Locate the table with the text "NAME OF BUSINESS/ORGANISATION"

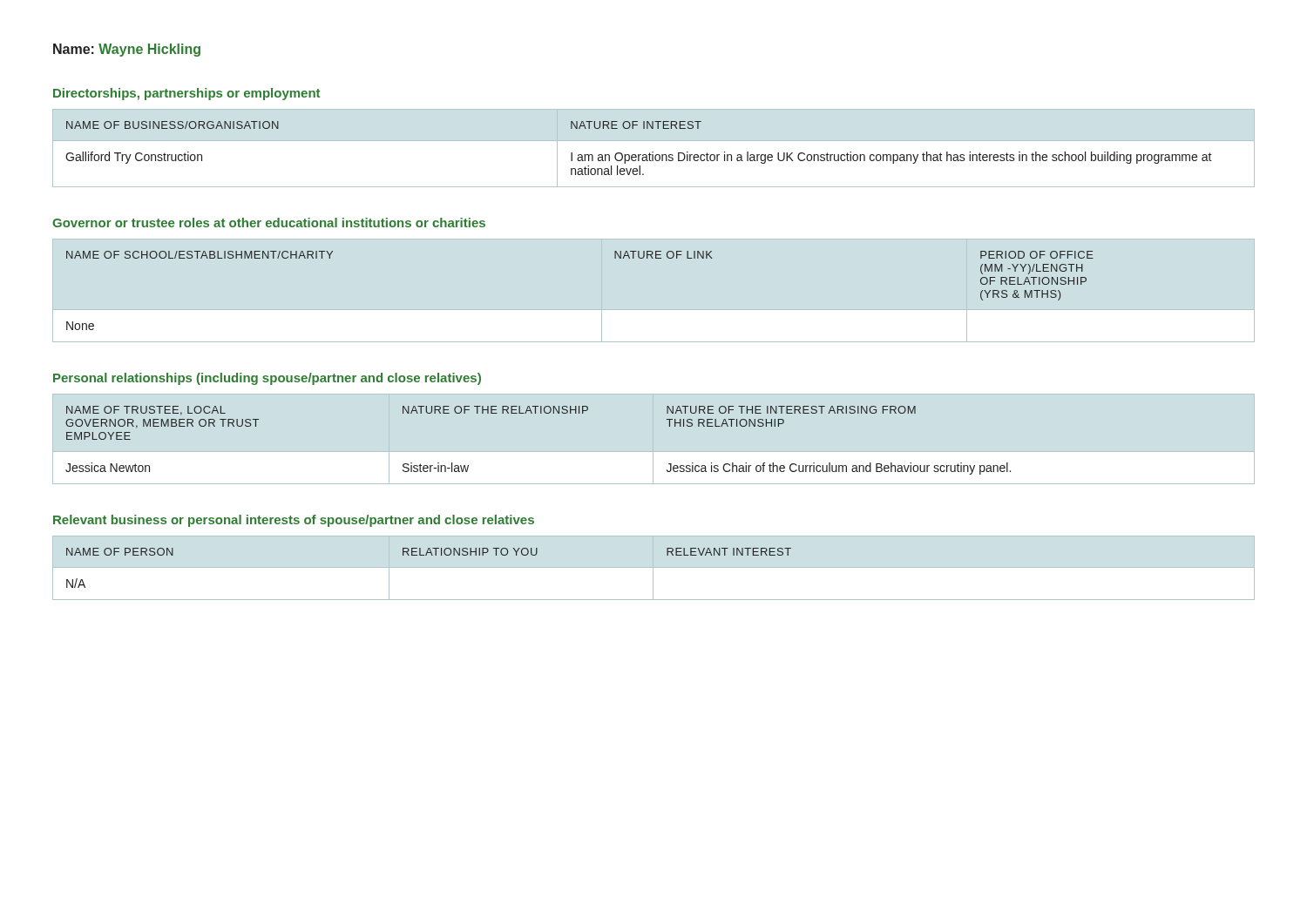pos(654,148)
